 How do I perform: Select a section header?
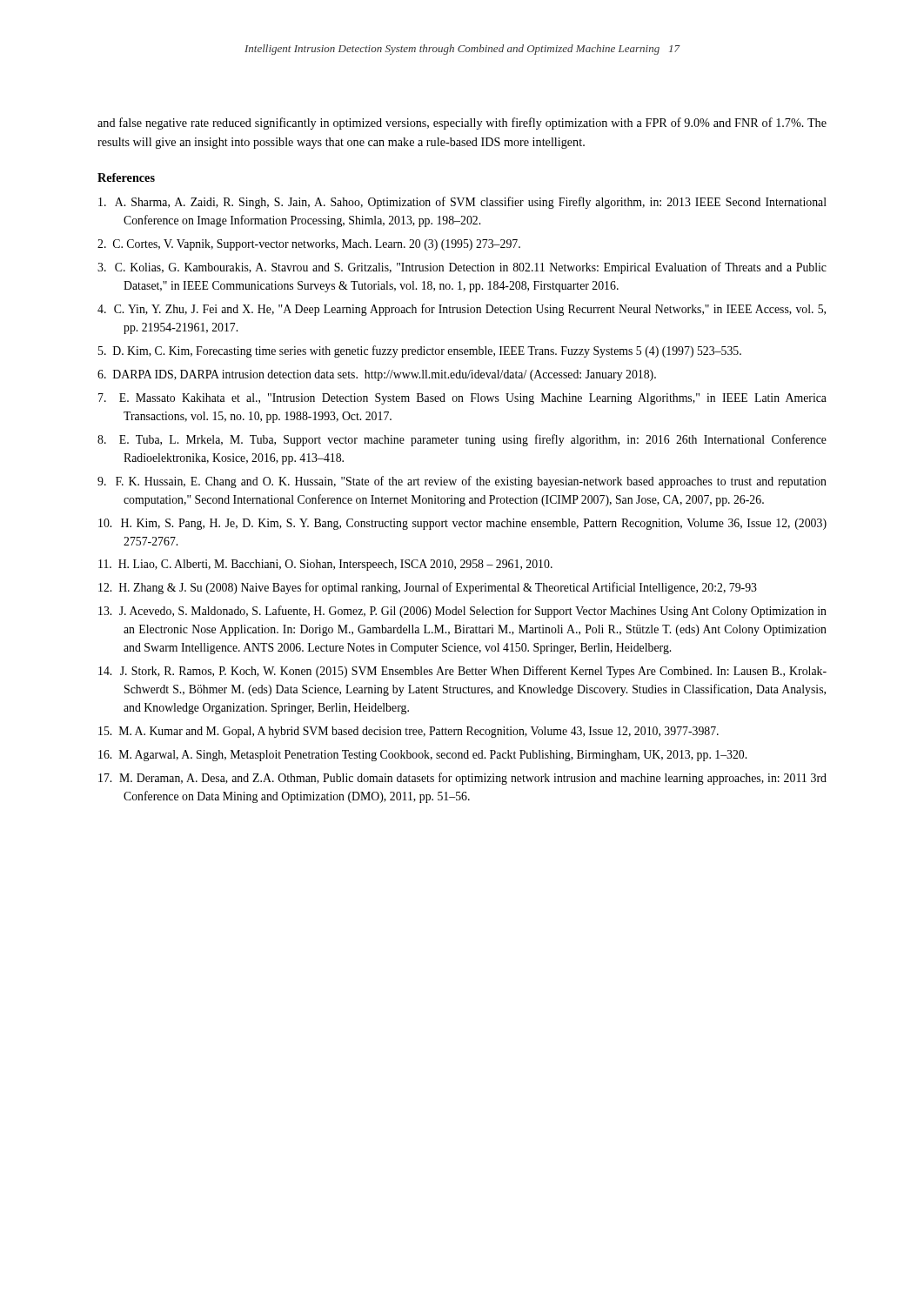pyautogui.click(x=126, y=177)
